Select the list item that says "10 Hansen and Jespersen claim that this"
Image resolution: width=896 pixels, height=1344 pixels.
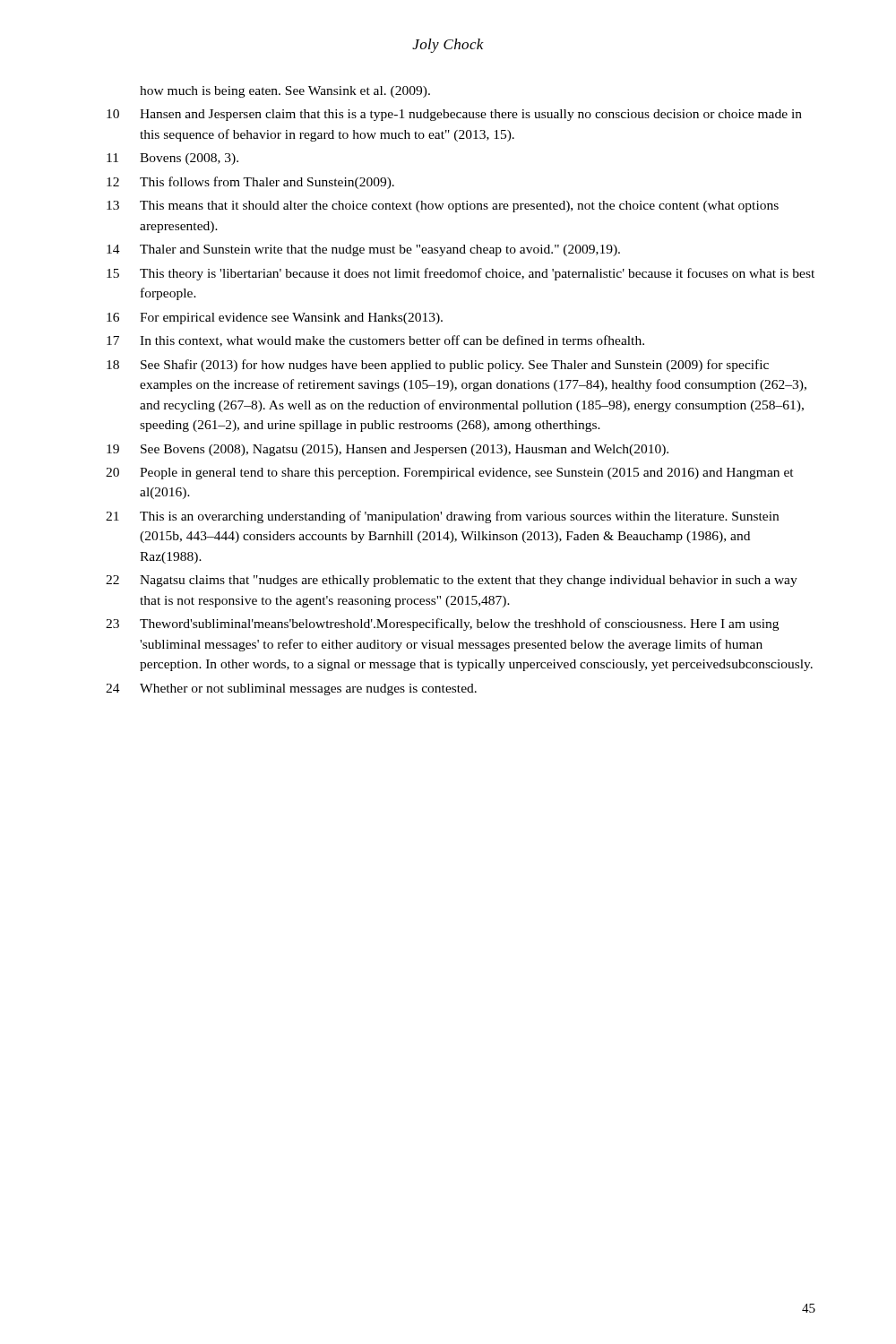(x=461, y=124)
